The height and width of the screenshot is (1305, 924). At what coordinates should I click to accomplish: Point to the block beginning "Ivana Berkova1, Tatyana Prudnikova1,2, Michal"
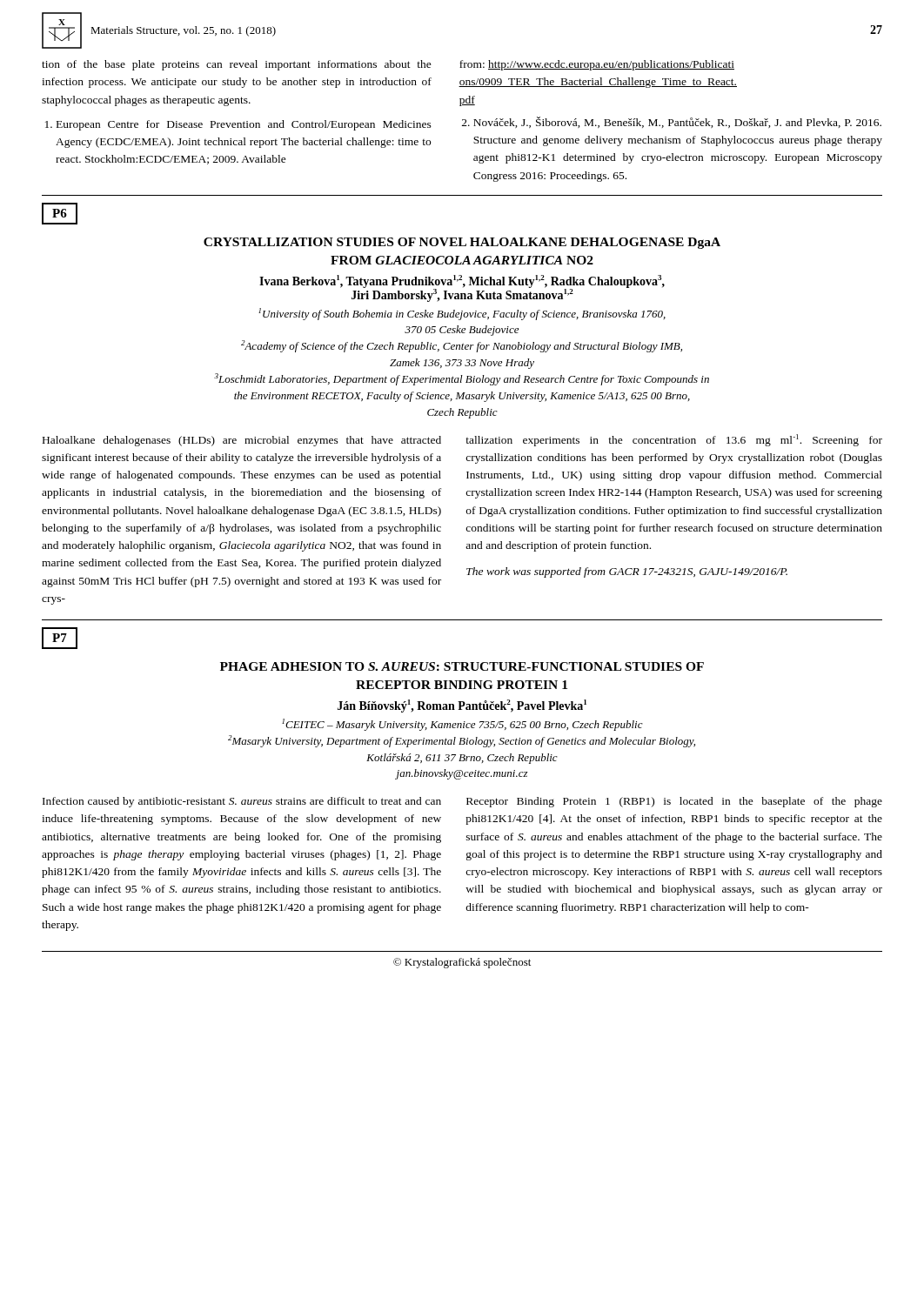pyautogui.click(x=462, y=288)
